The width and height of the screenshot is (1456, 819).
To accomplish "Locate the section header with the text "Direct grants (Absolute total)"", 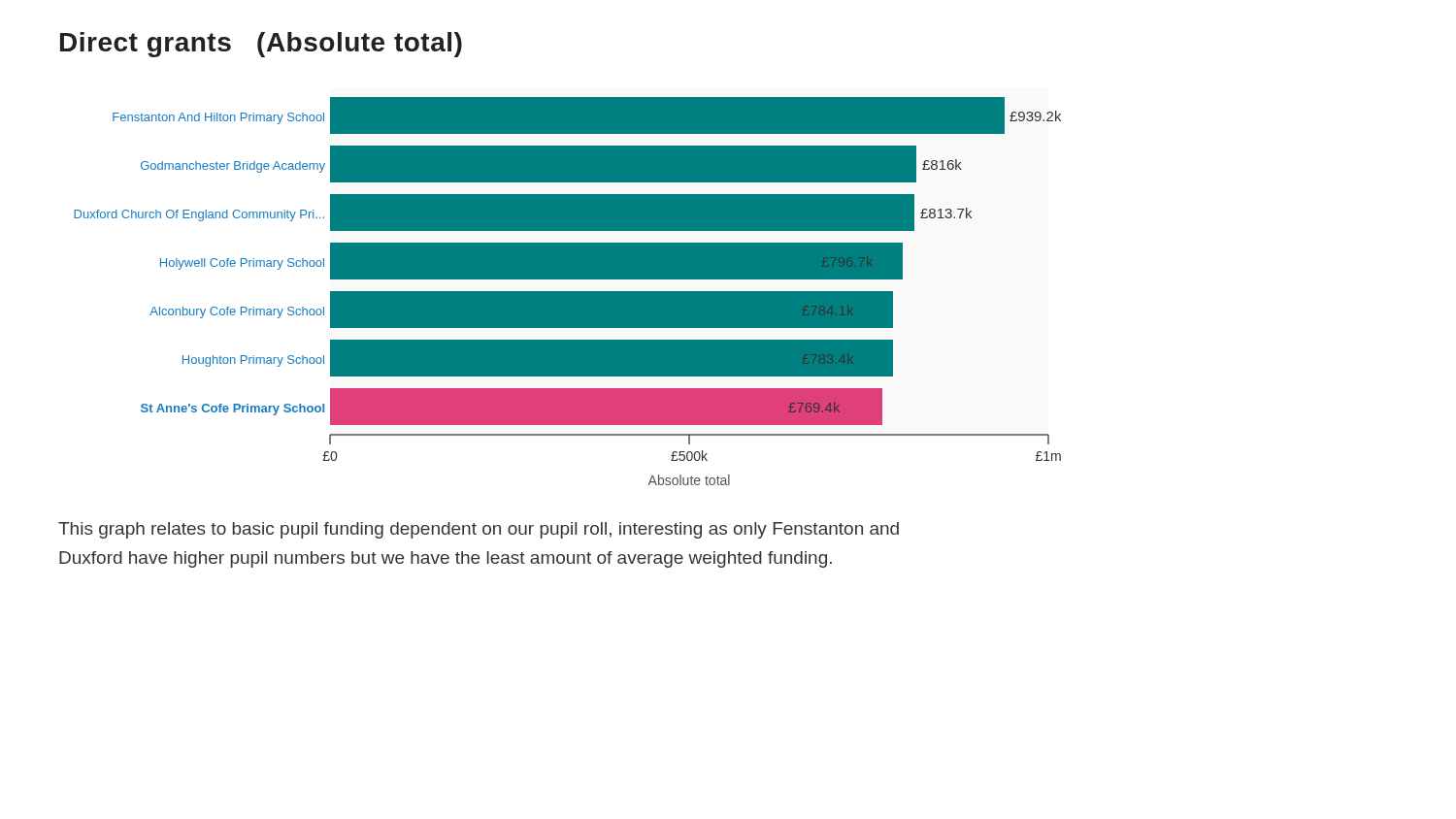I will coord(261,42).
